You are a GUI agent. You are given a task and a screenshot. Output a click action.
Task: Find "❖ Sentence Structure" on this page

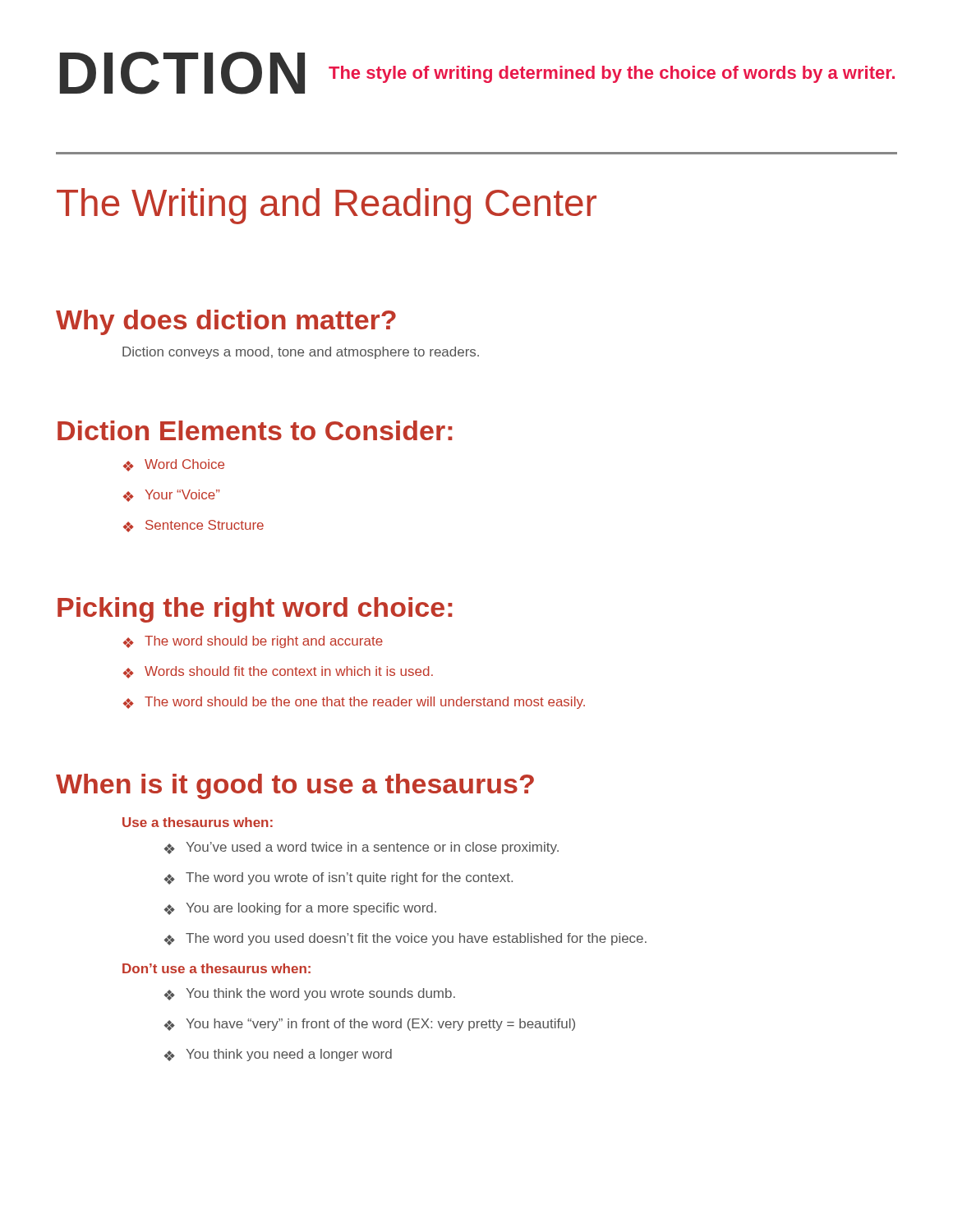pyautogui.click(x=193, y=527)
